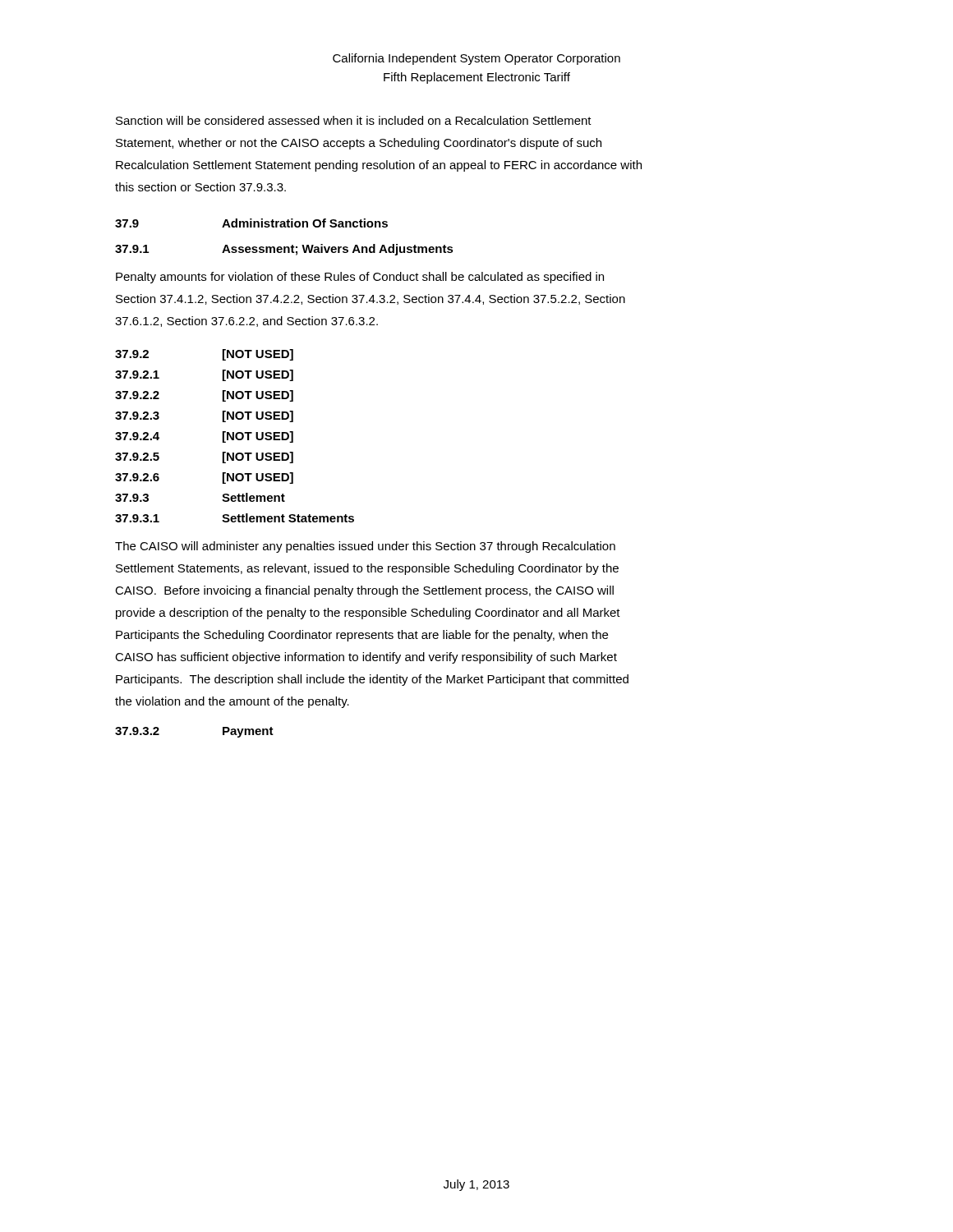Click on the section header that says "37.9 Administration Of Sanctions"
The width and height of the screenshot is (953, 1232).
(x=252, y=223)
